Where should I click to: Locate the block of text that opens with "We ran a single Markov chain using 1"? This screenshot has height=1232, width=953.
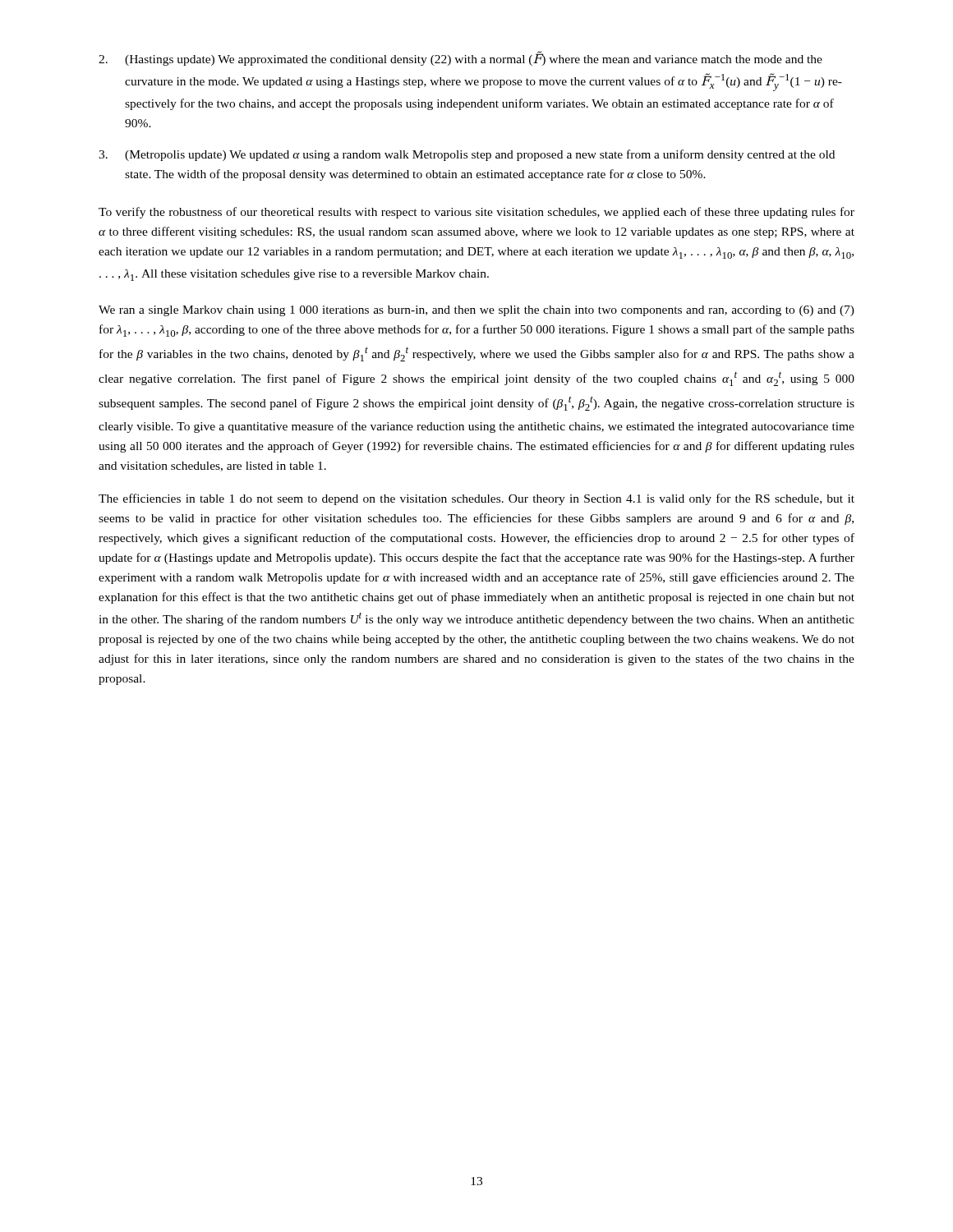(x=476, y=387)
